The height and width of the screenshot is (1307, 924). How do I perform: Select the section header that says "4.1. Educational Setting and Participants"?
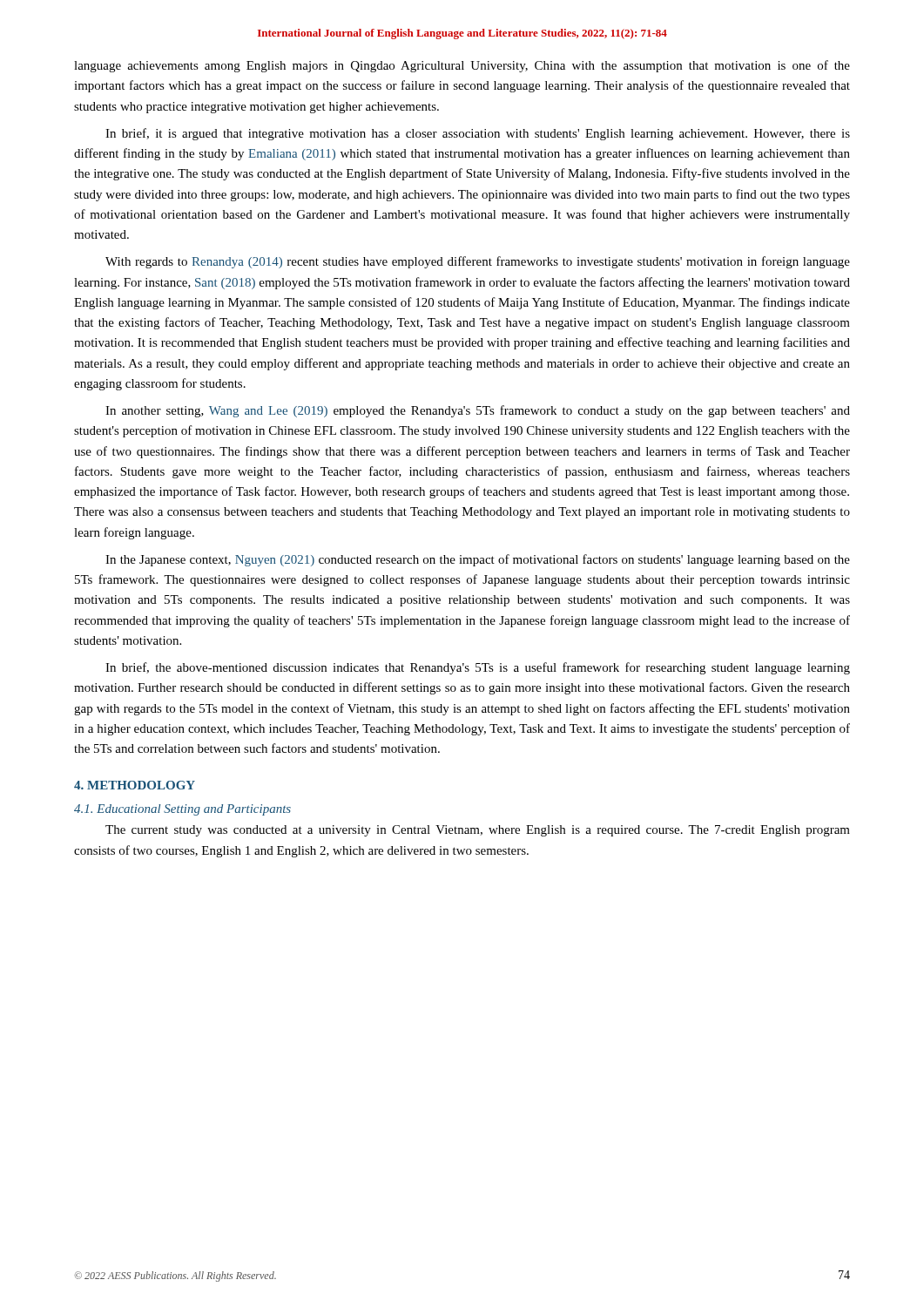coord(182,810)
